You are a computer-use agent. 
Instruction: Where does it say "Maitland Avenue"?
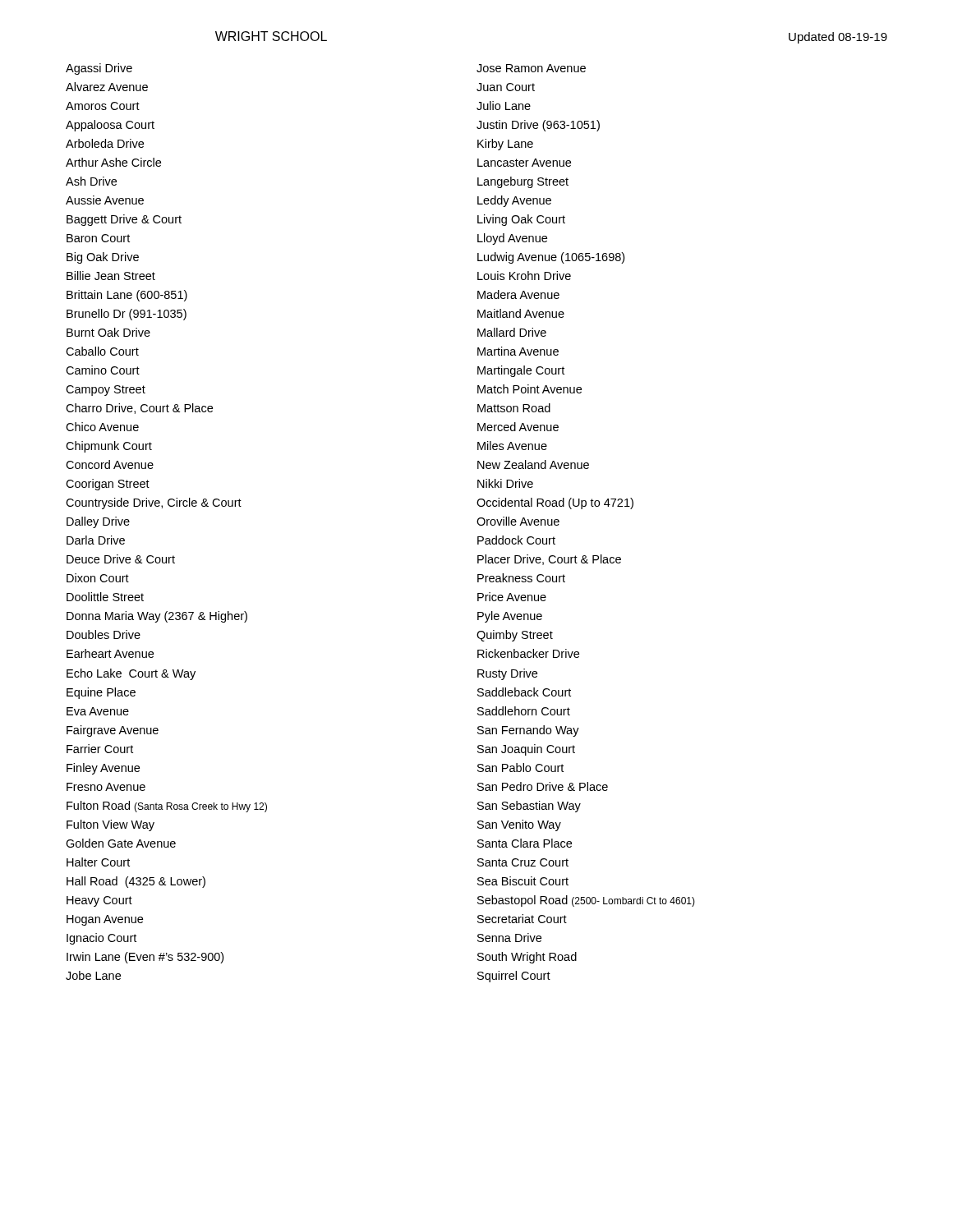tap(520, 314)
